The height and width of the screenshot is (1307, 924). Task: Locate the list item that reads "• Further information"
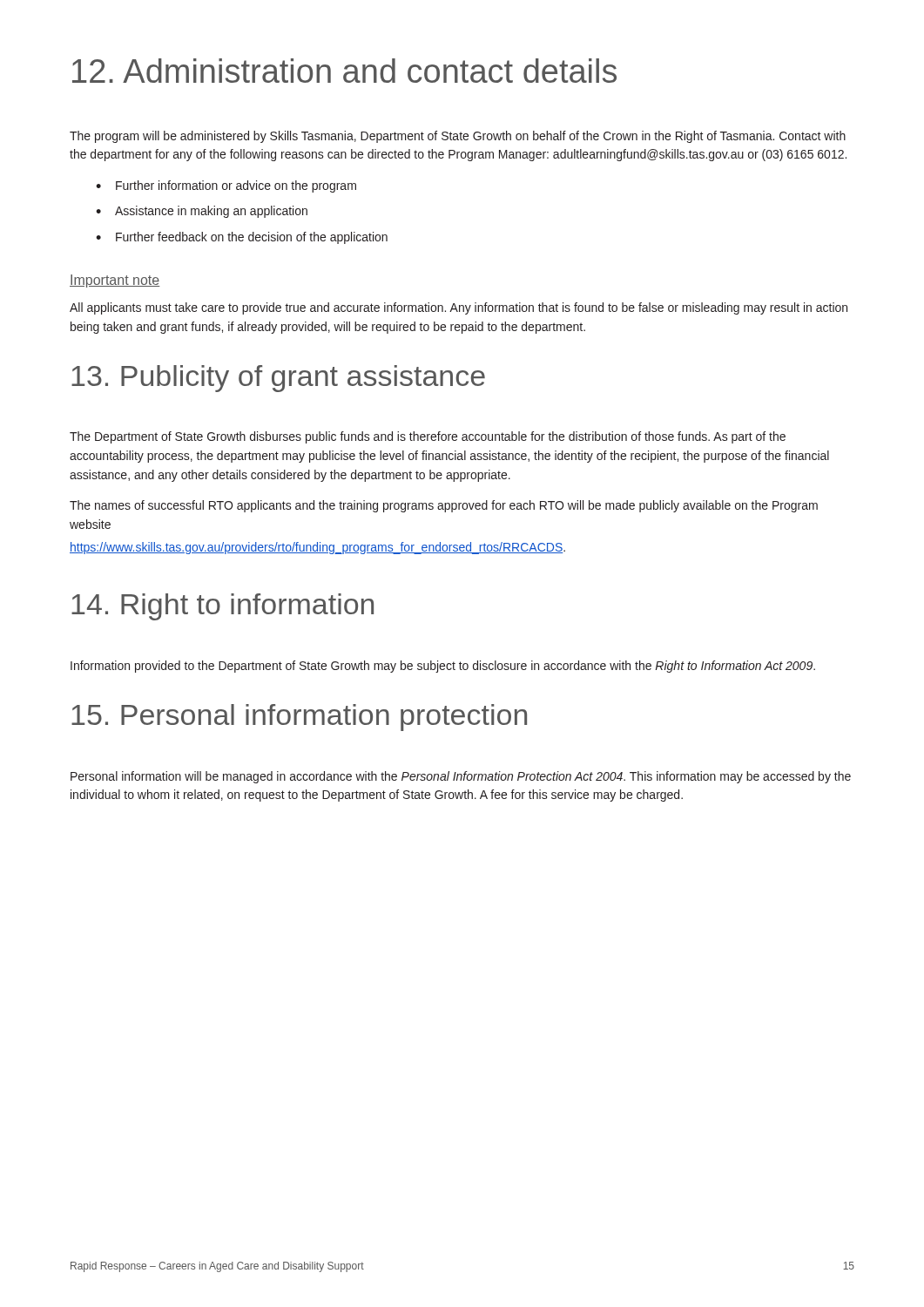coord(226,187)
